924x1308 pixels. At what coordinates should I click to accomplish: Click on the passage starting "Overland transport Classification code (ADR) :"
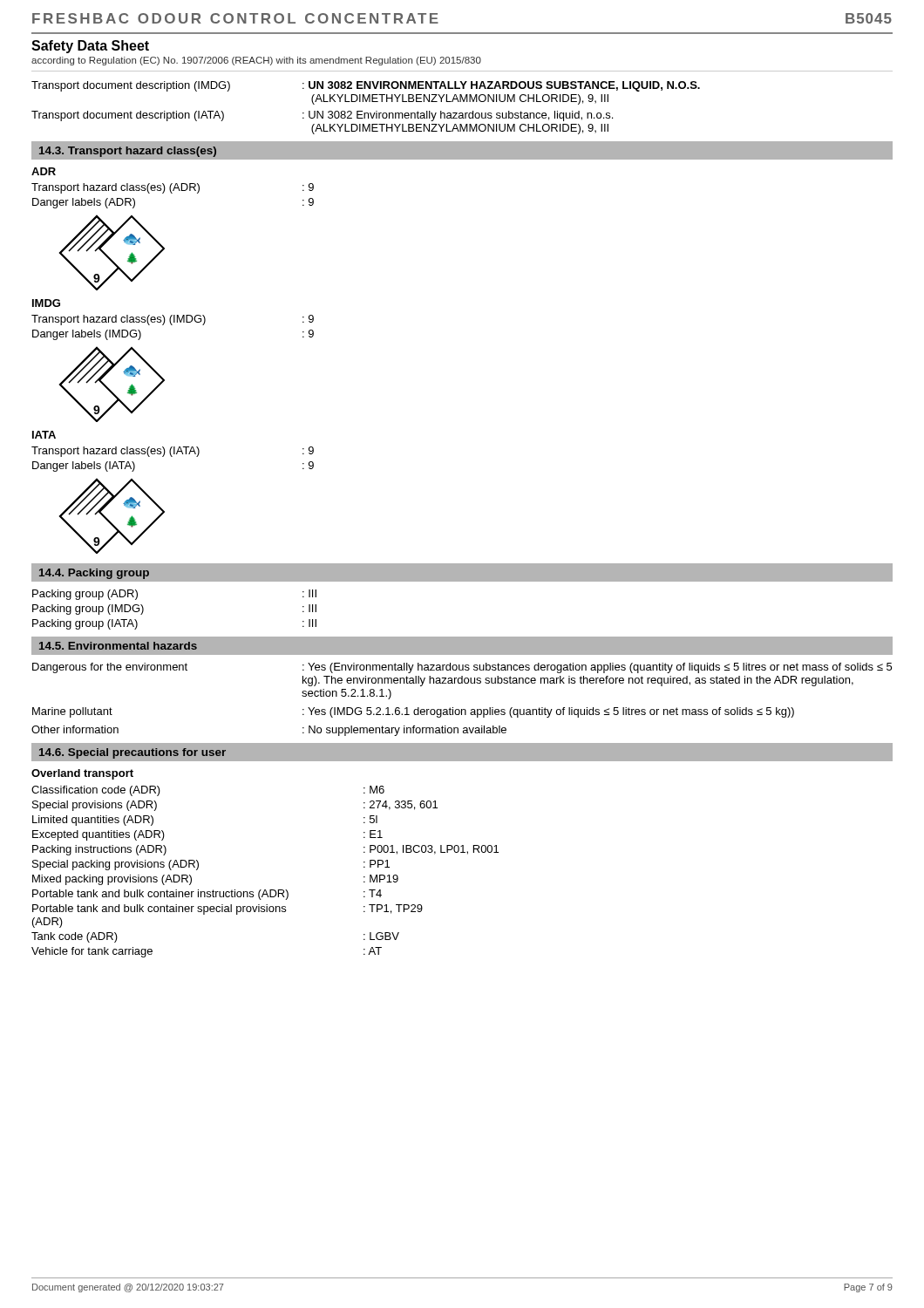[462, 862]
